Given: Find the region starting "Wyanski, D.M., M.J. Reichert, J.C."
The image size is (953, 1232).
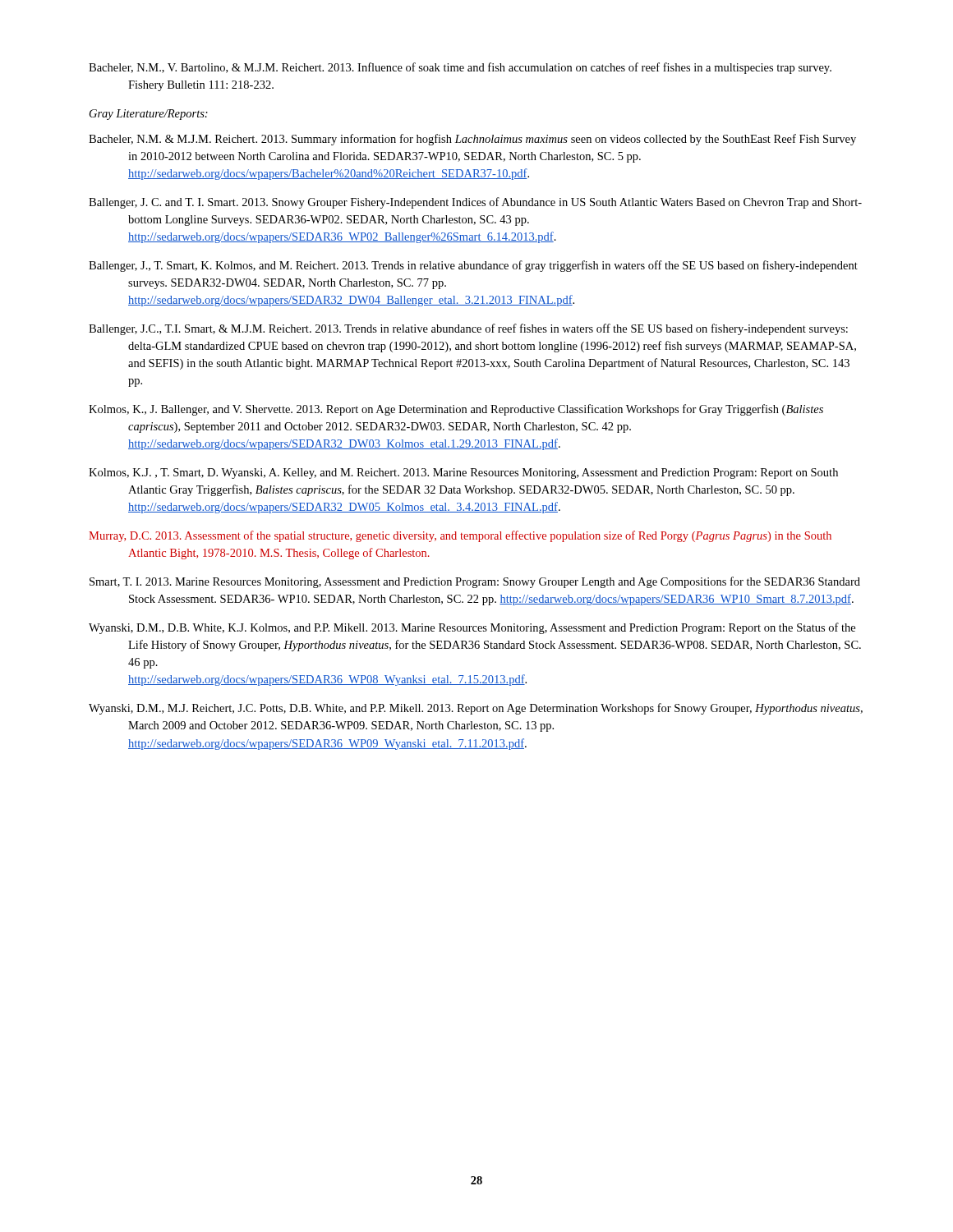Looking at the screenshot, I should click(476, 726).
